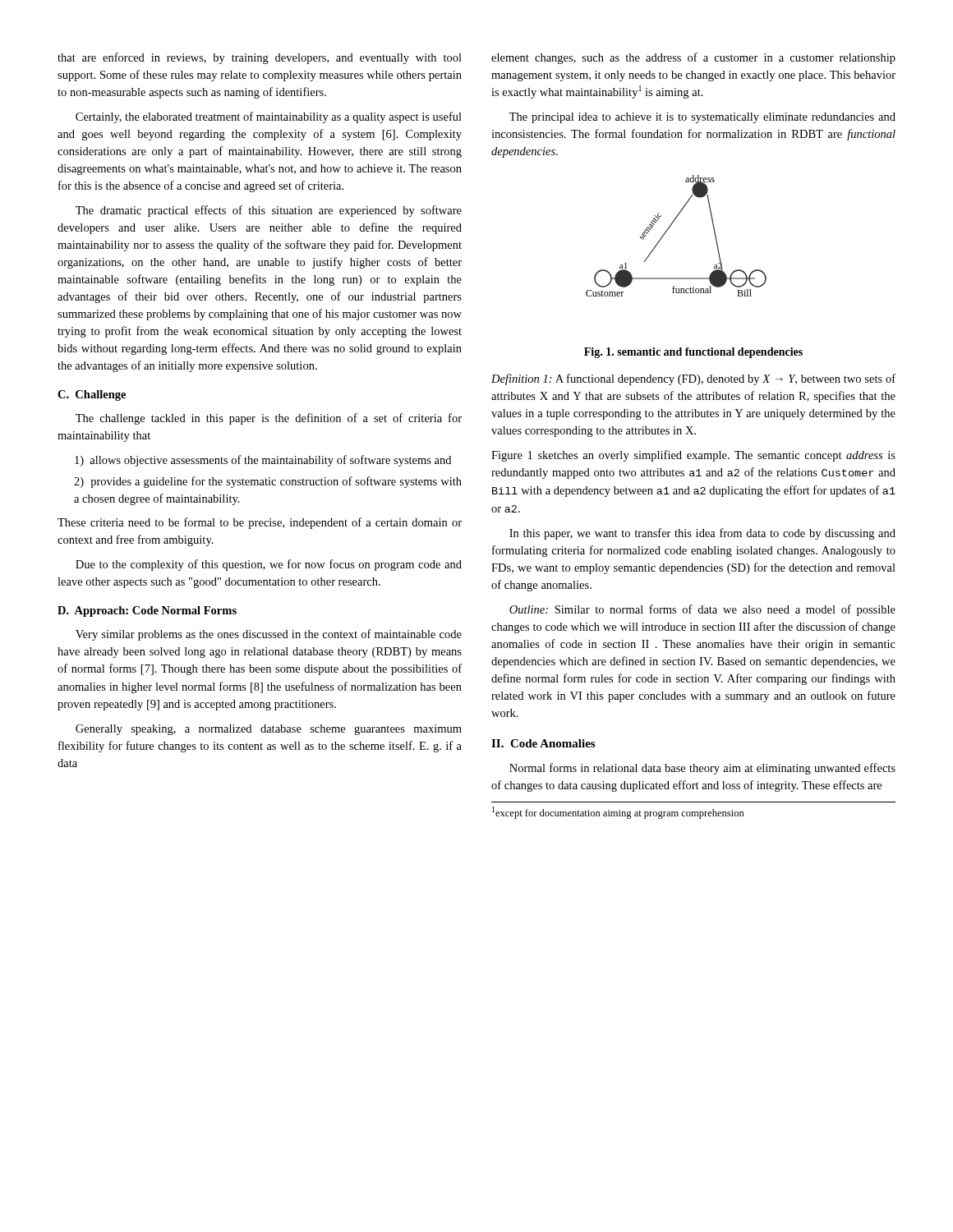Select the engineering diagram
The width and height of the screenshot is (953, 1232).
click(x=693, y=256)
